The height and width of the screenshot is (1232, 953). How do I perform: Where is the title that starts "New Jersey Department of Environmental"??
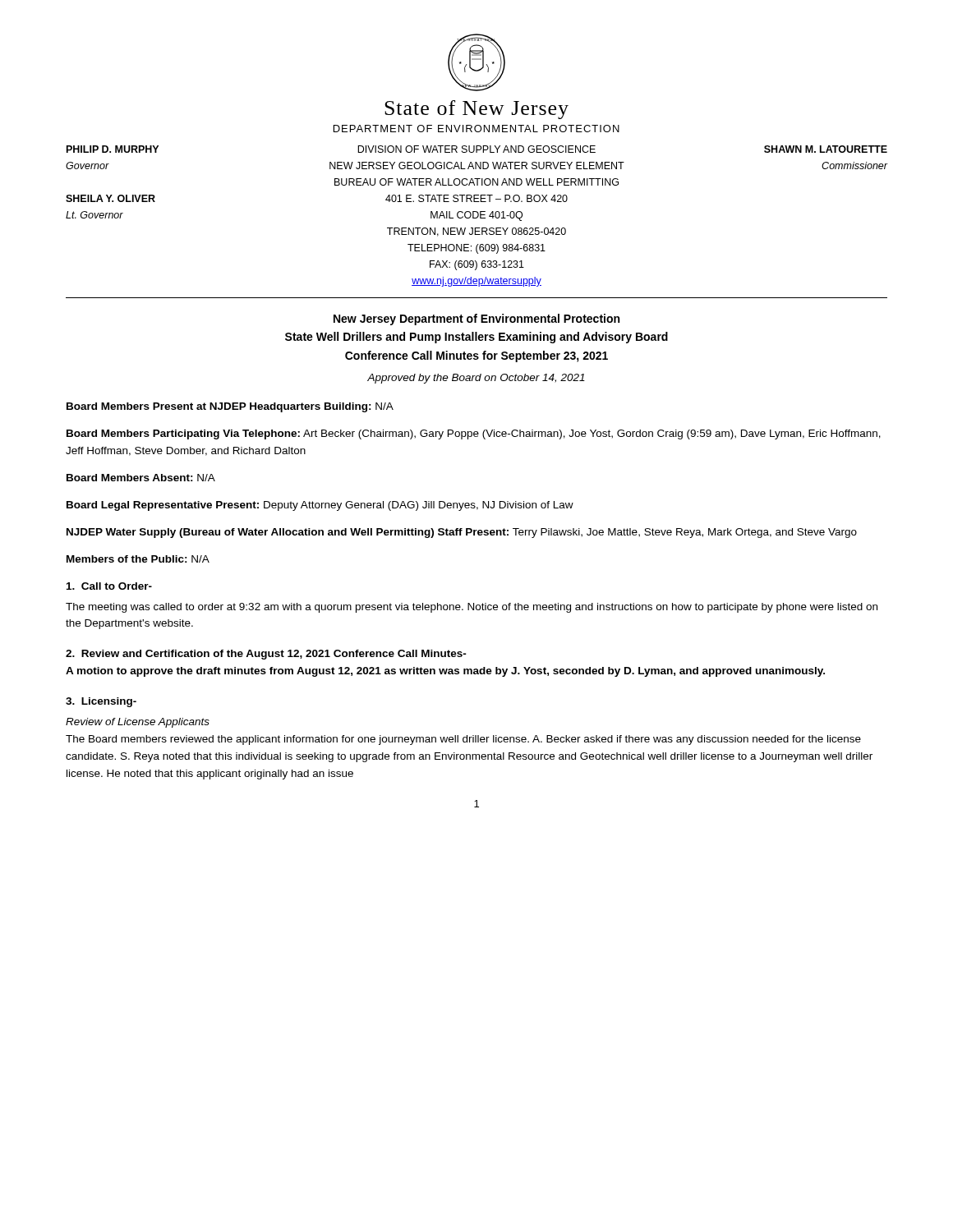click(x=476, y=337)
